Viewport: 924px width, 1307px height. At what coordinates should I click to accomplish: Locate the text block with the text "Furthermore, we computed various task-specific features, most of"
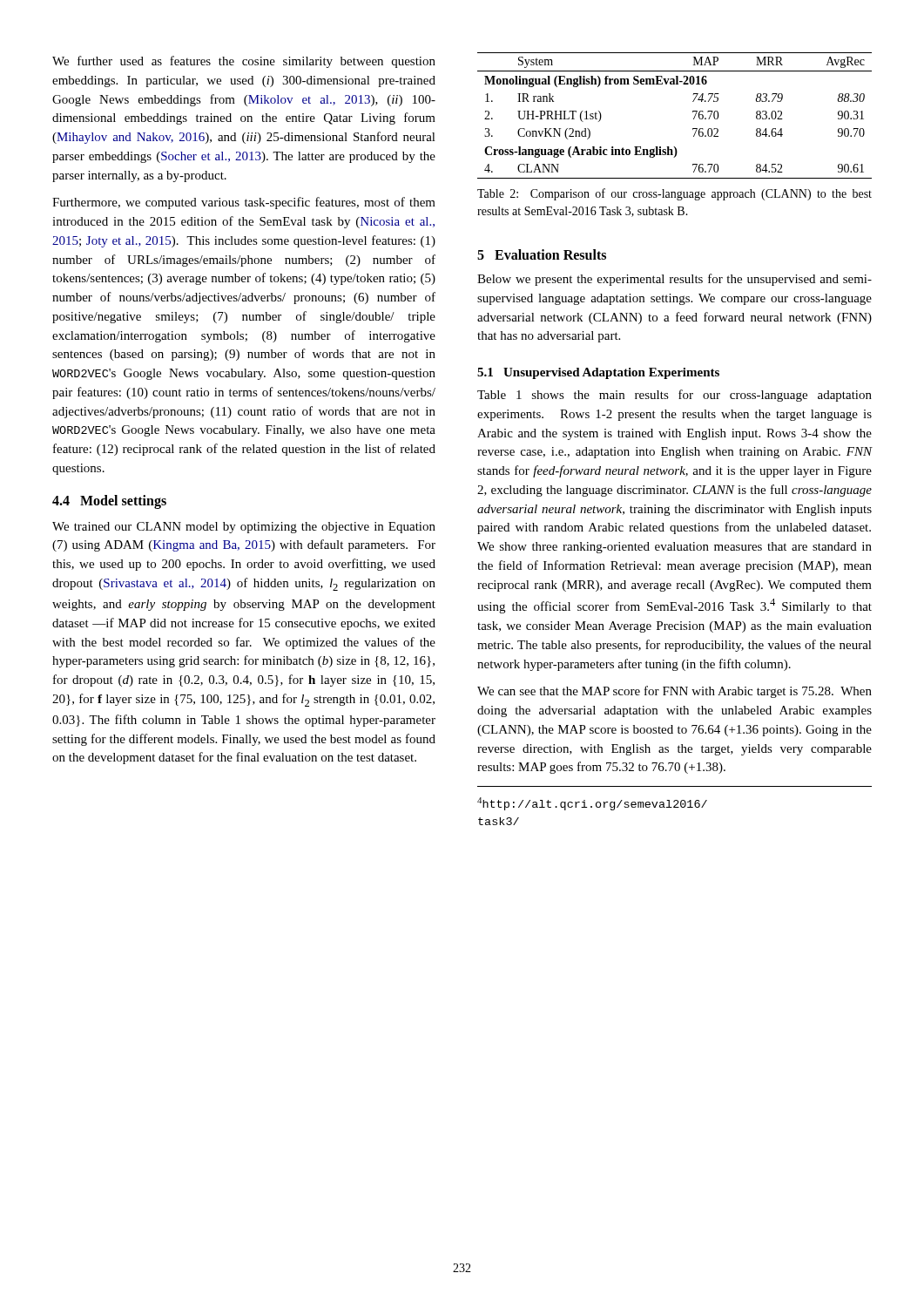pyautogui.click(x=244, y=336)
